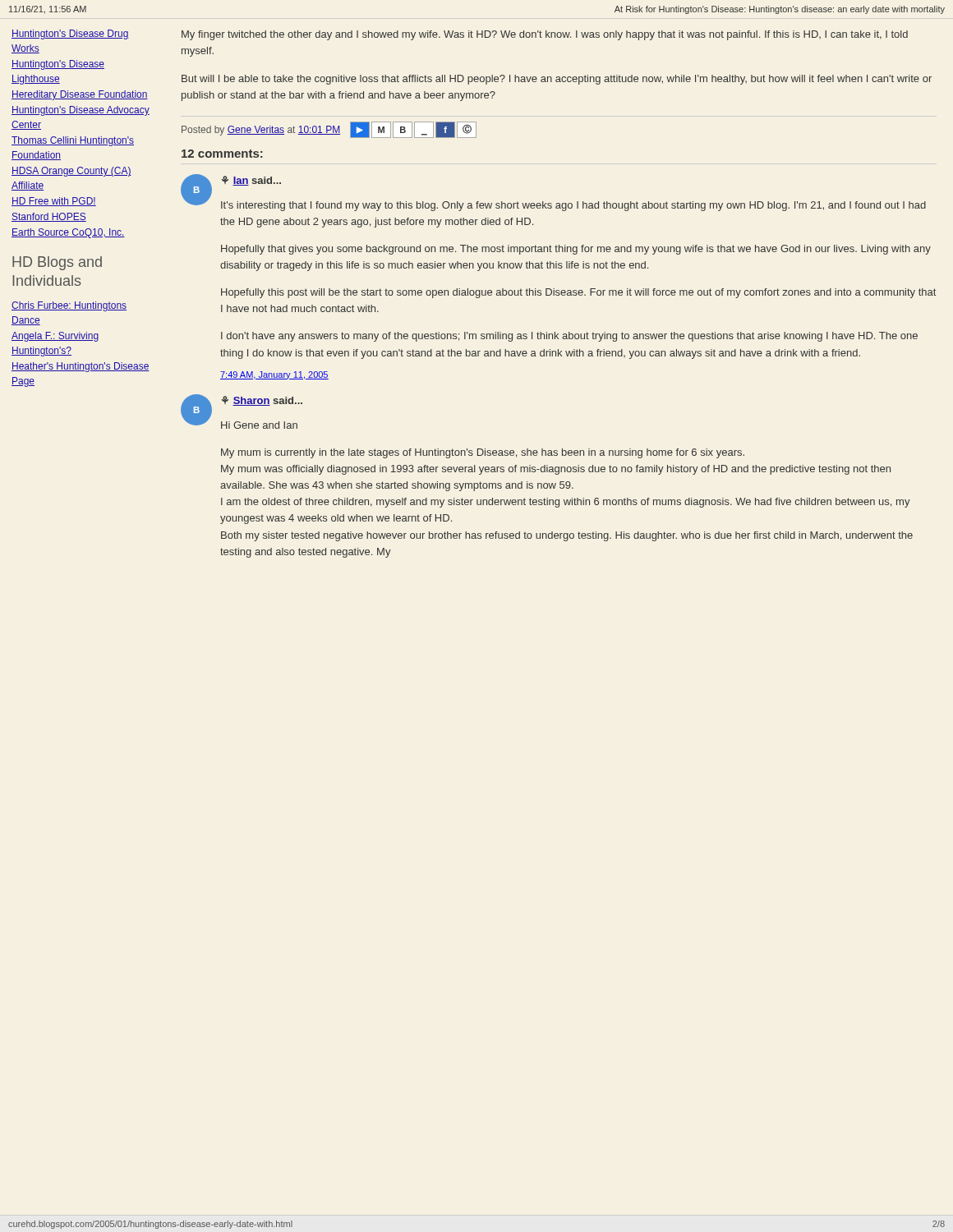Select the list item containing "Heather's Huntington's Disease"

click(82, 374)
